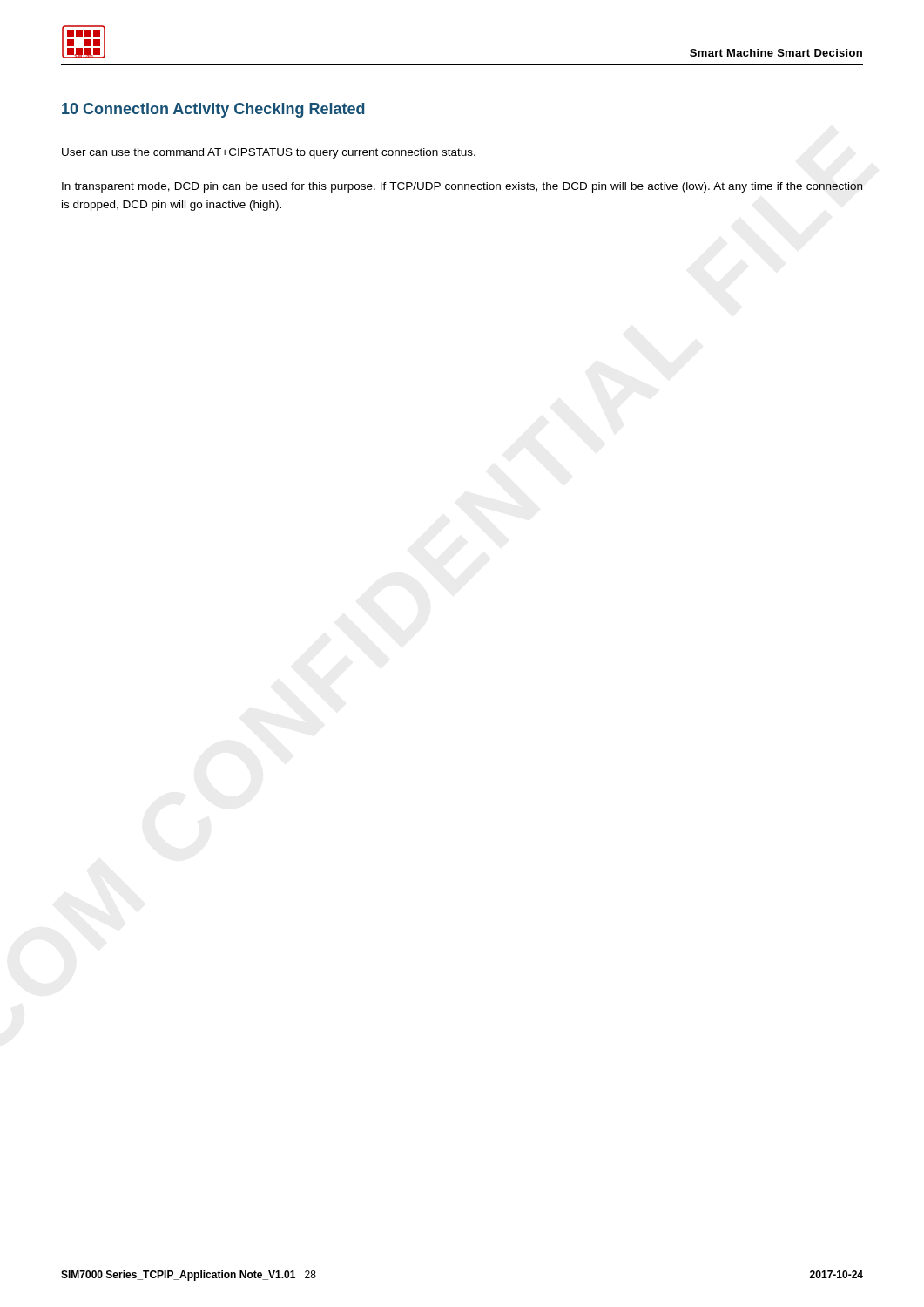924x1307 pixels.
Task: Navigate to the text starting "10 Connection Activity"
Action: pos(213,110)
